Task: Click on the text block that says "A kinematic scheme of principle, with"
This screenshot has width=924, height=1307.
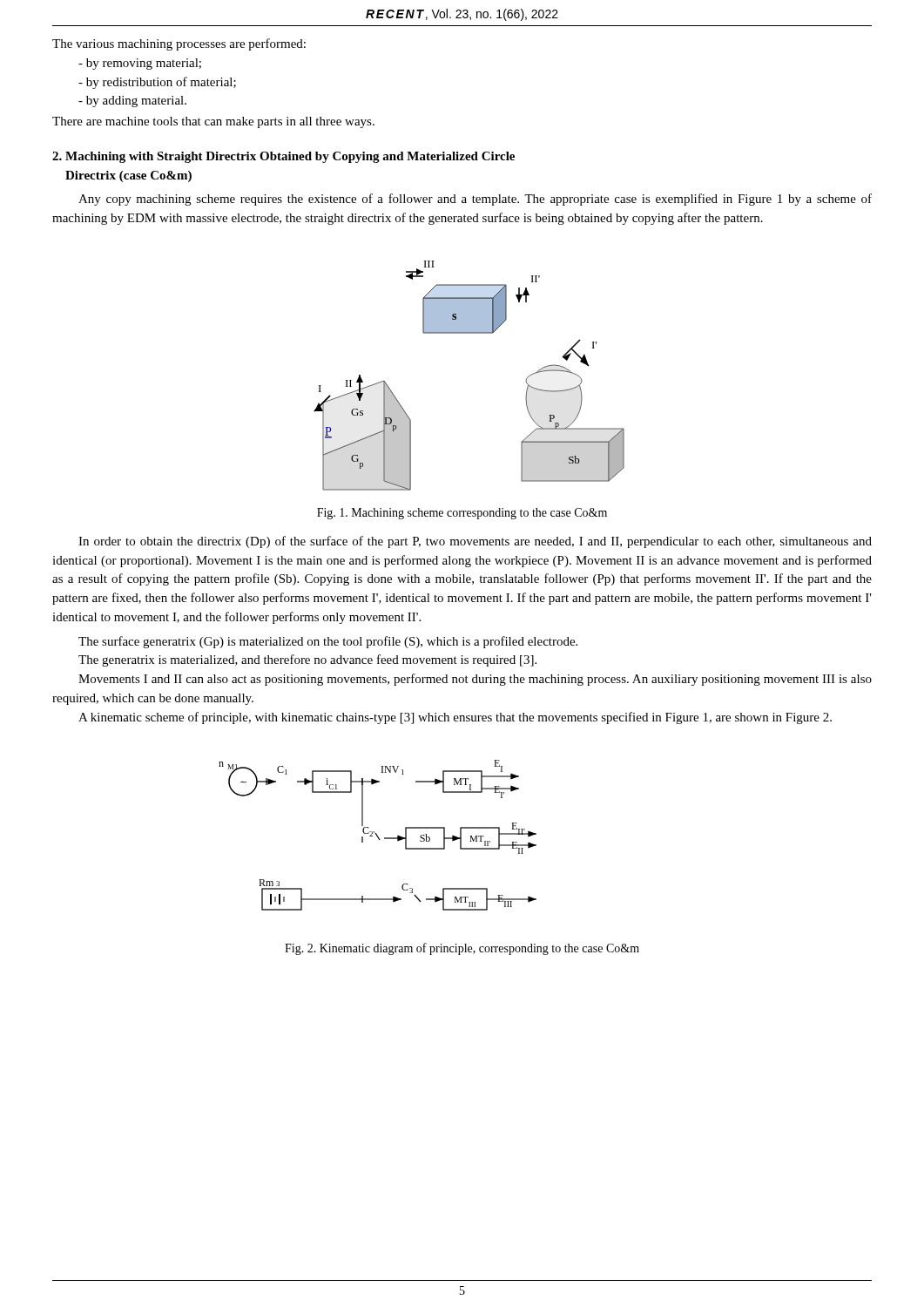Action: (x=455, y=717)
